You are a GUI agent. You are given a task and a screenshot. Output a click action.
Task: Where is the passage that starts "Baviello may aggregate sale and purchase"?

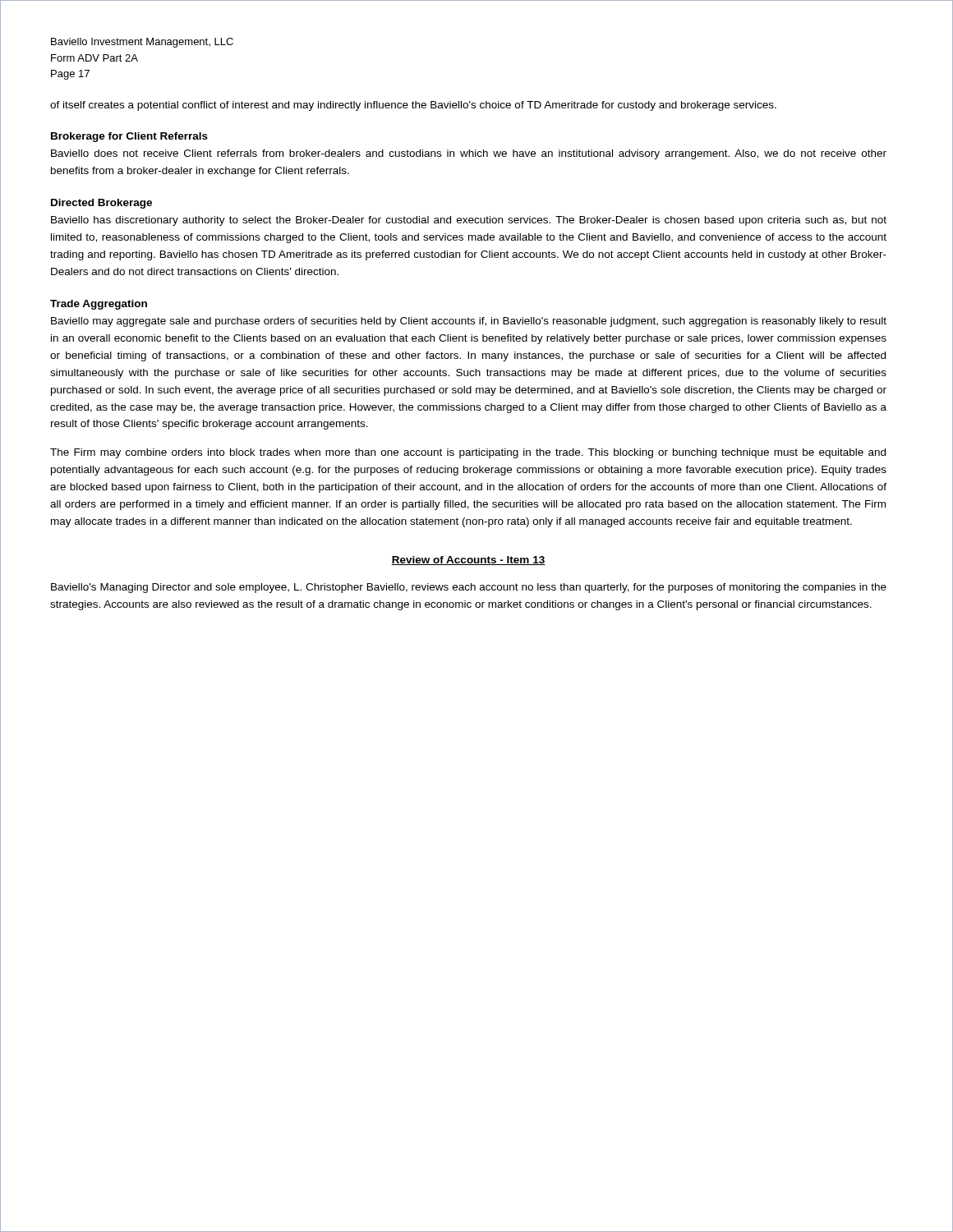[468, 372]
